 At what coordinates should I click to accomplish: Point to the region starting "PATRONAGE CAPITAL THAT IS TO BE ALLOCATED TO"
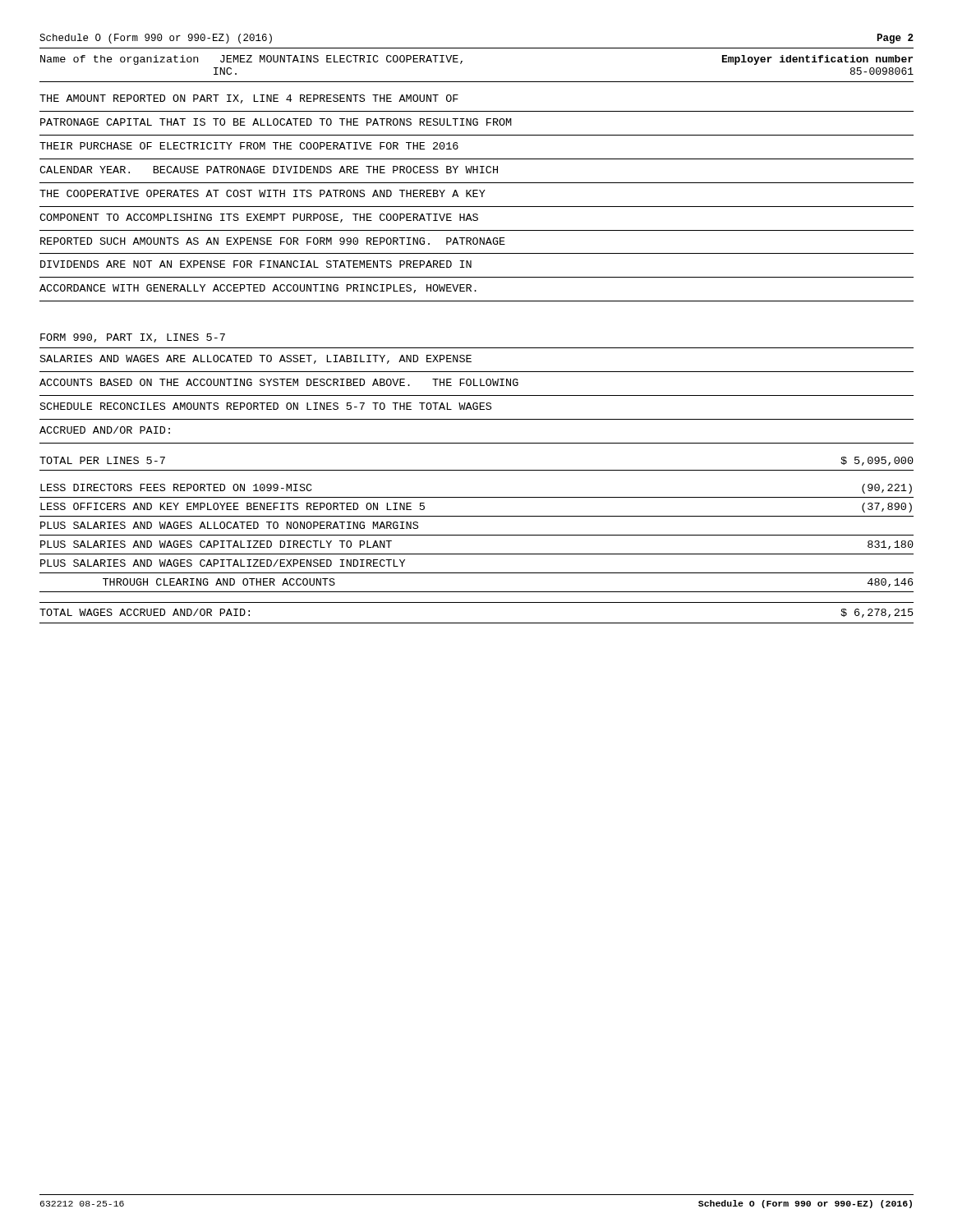tap(276, 123)
